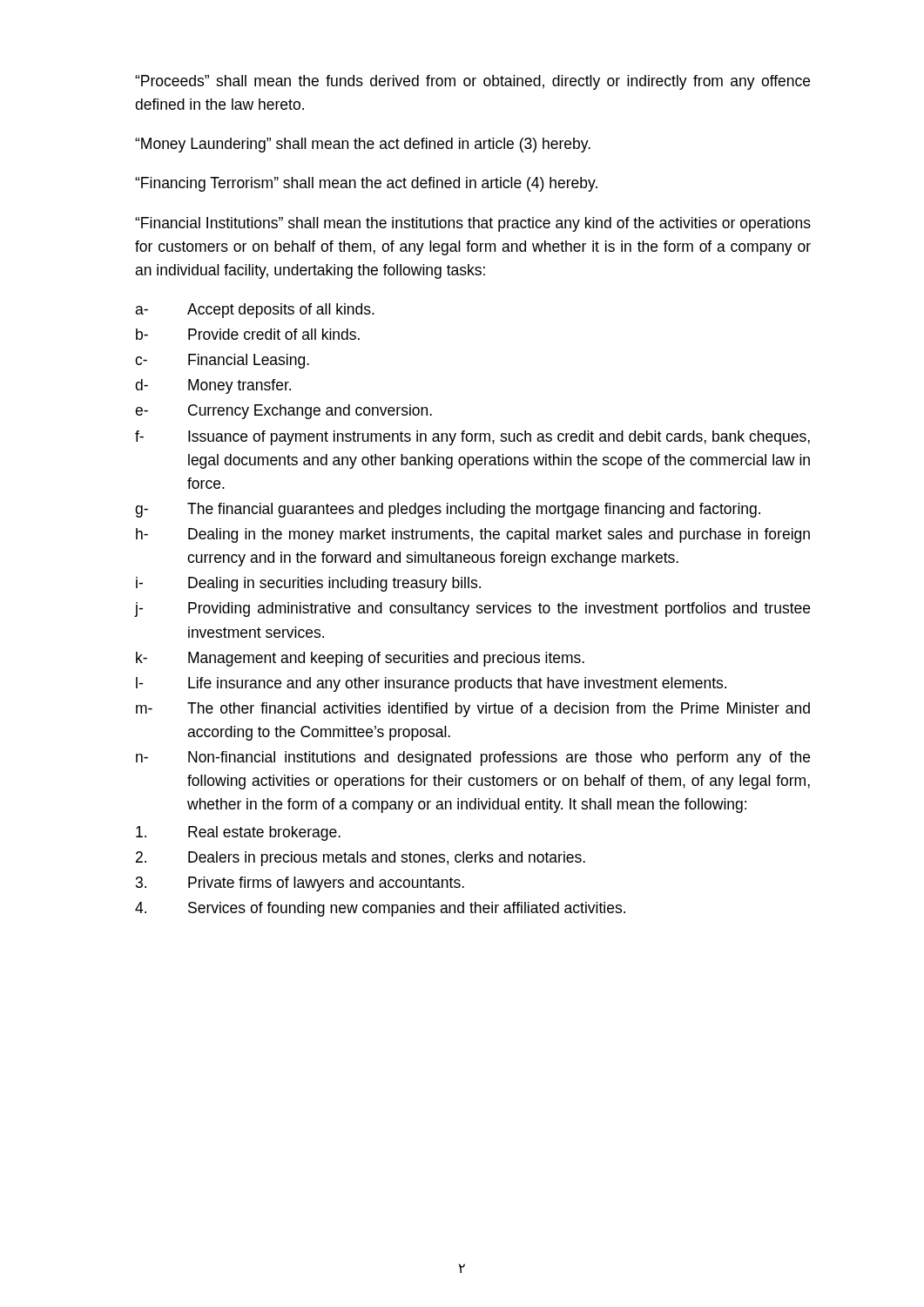Select the passage starting "“Proceeds” shall mean the"
Screen dimensions: 1307x924
[x=473, y=93]
